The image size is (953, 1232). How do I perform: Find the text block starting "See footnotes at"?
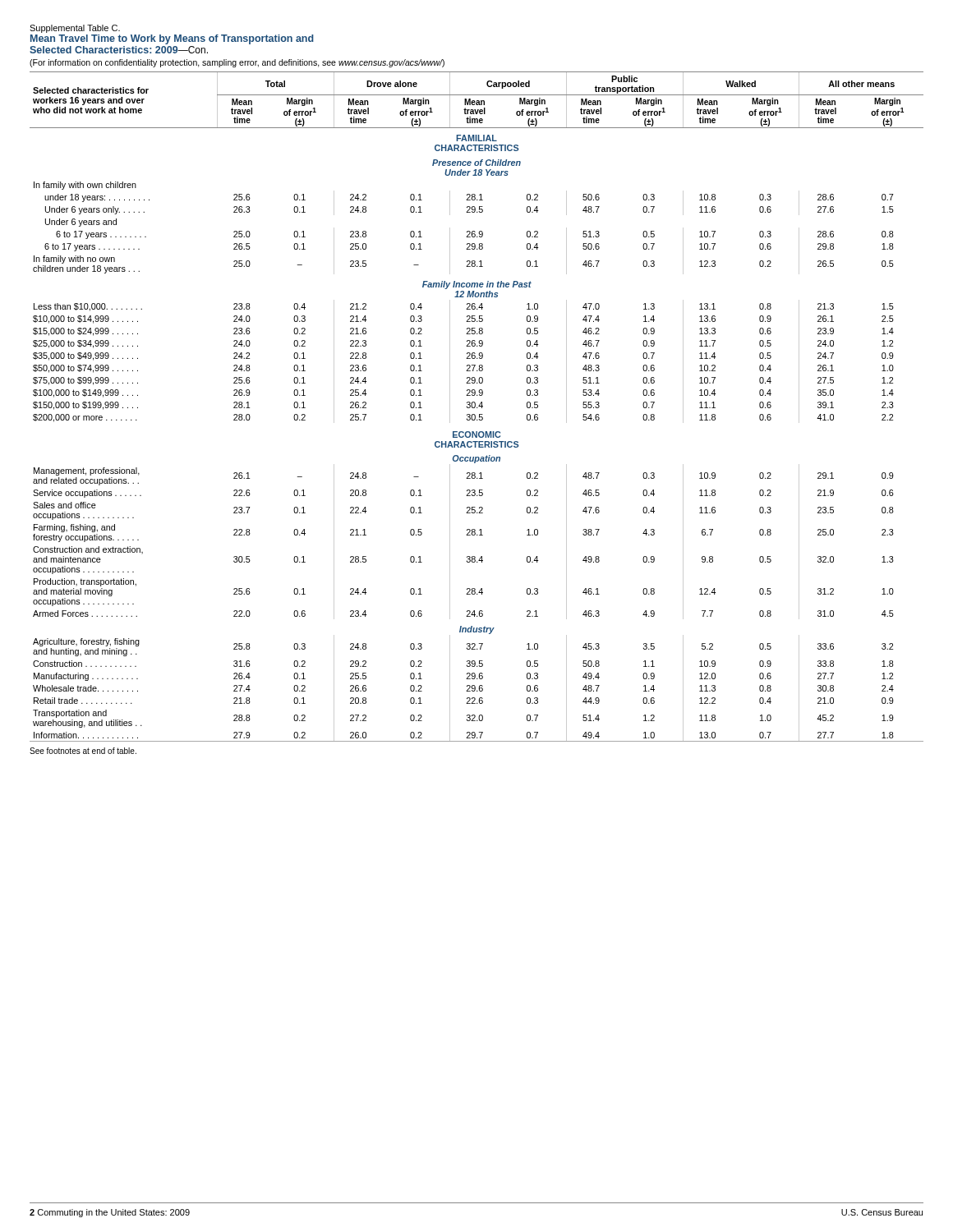tap(83, 751)
